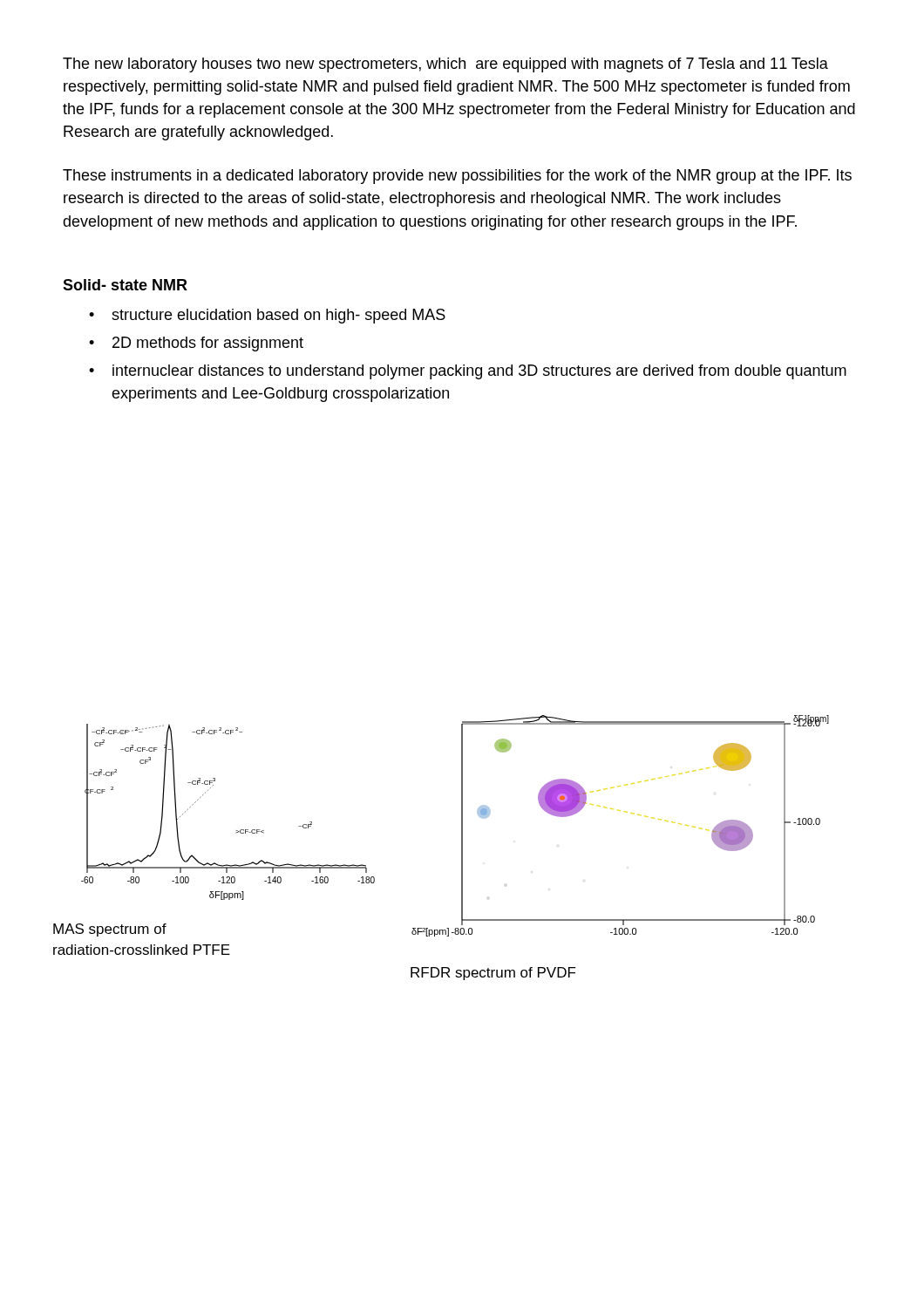Locate the caption with the text "MAS spectrum ofradiation-crosslinked PTFE"

(x=141, y=939)
